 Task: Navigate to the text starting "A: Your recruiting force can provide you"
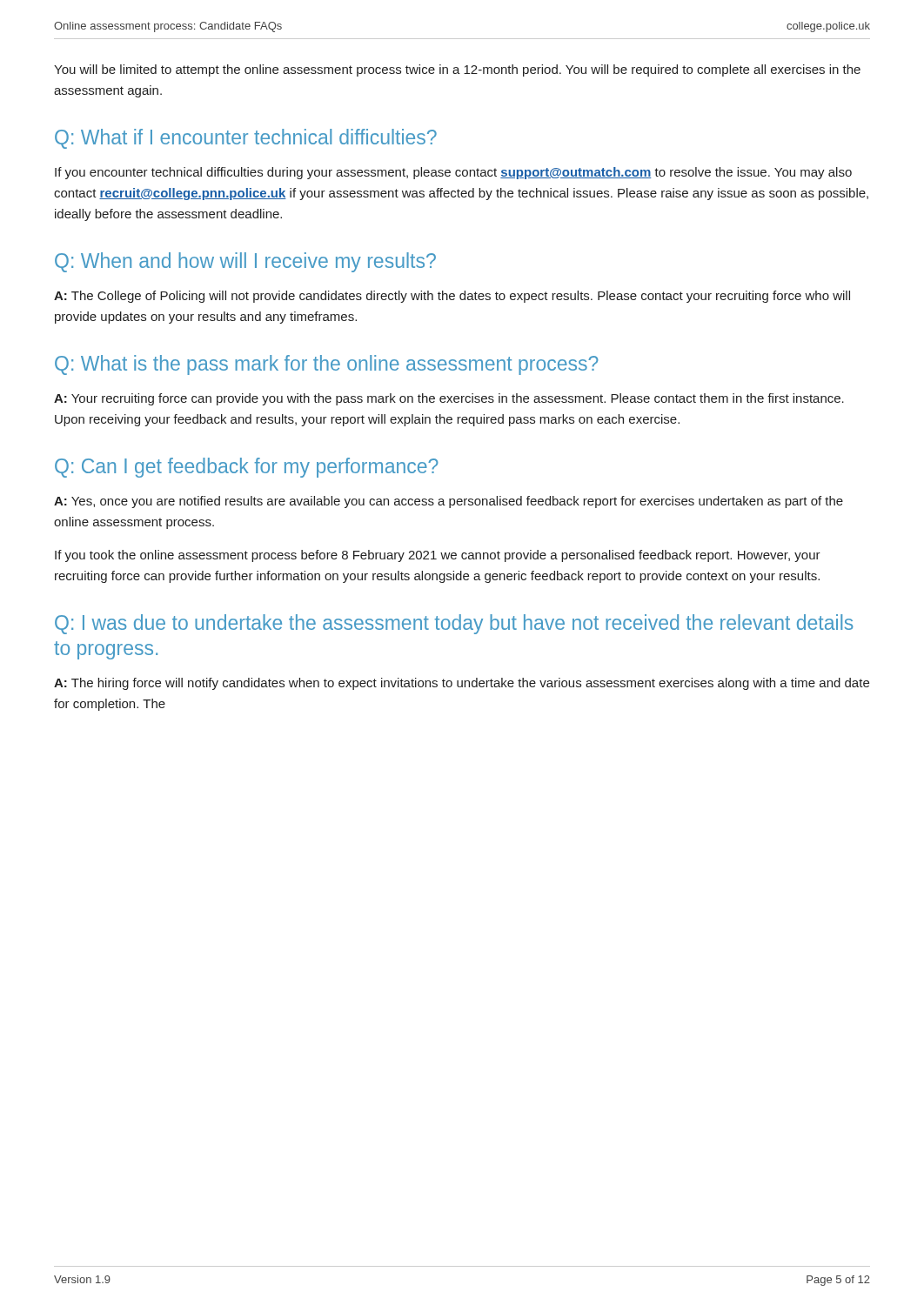tap(449, 408)
